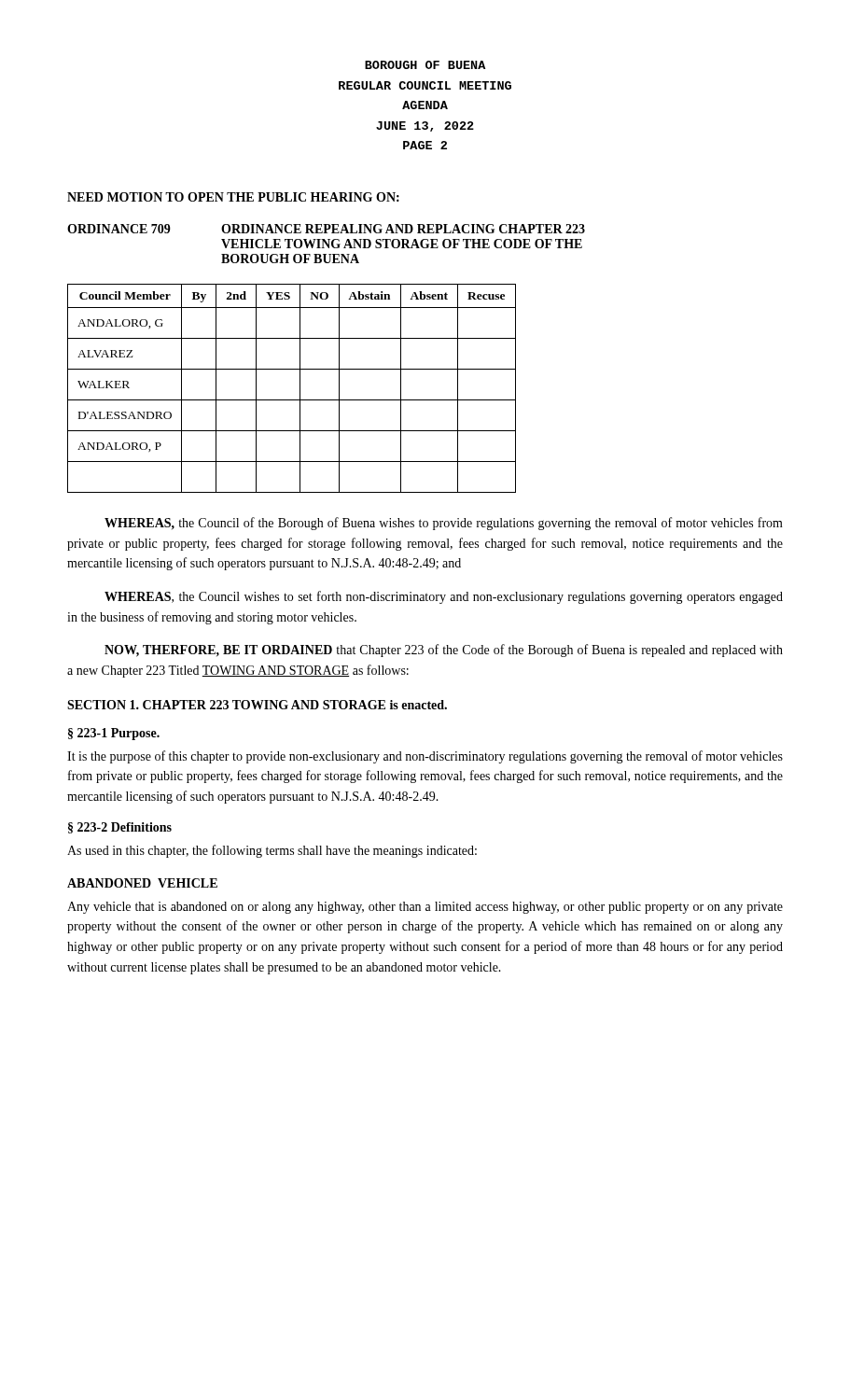Click on the block starting "It is the purpose of this chapter to"

coord(425,777)
